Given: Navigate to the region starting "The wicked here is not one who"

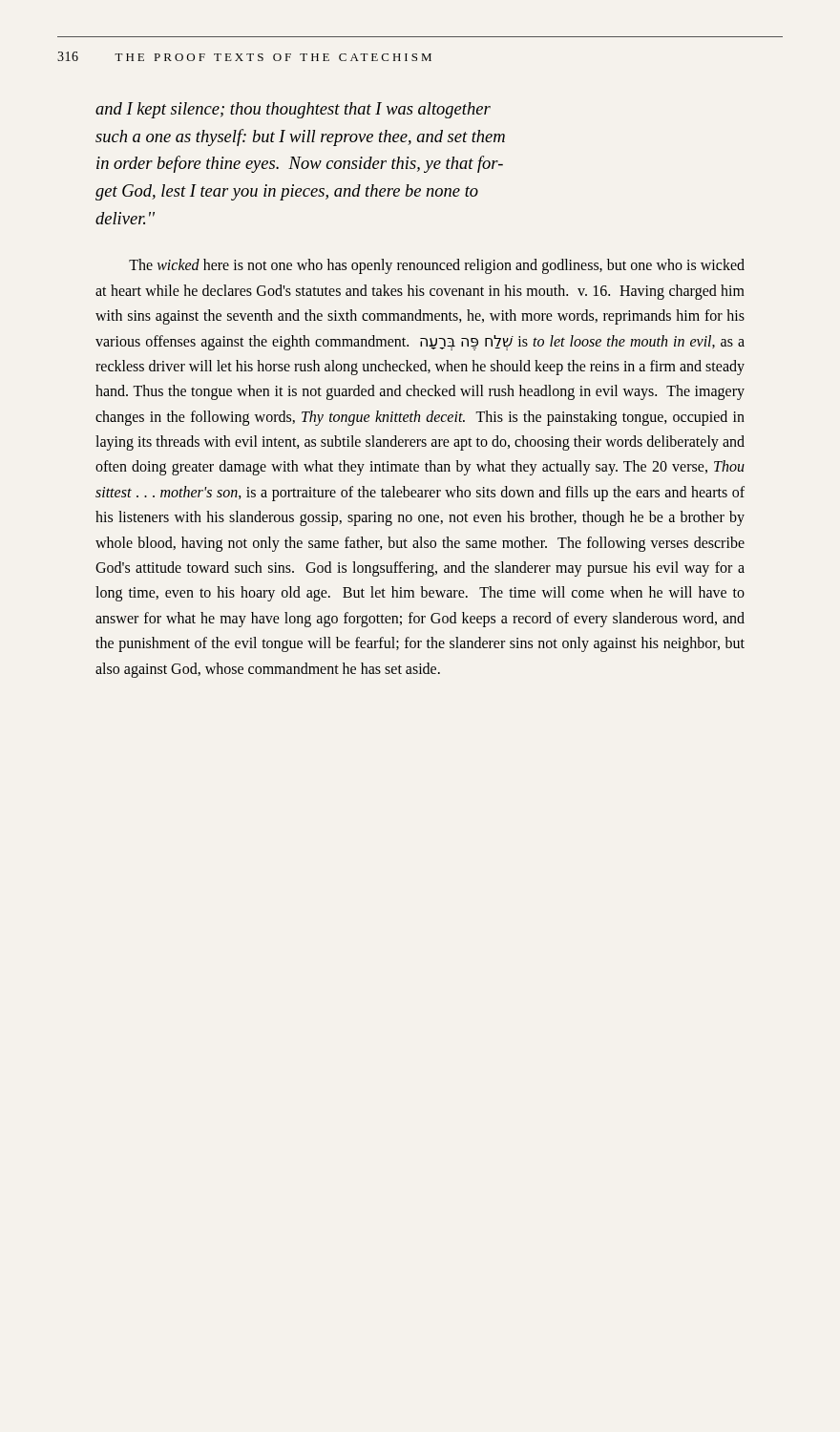Looking at the screenshot, I should (x=420, y=467).
